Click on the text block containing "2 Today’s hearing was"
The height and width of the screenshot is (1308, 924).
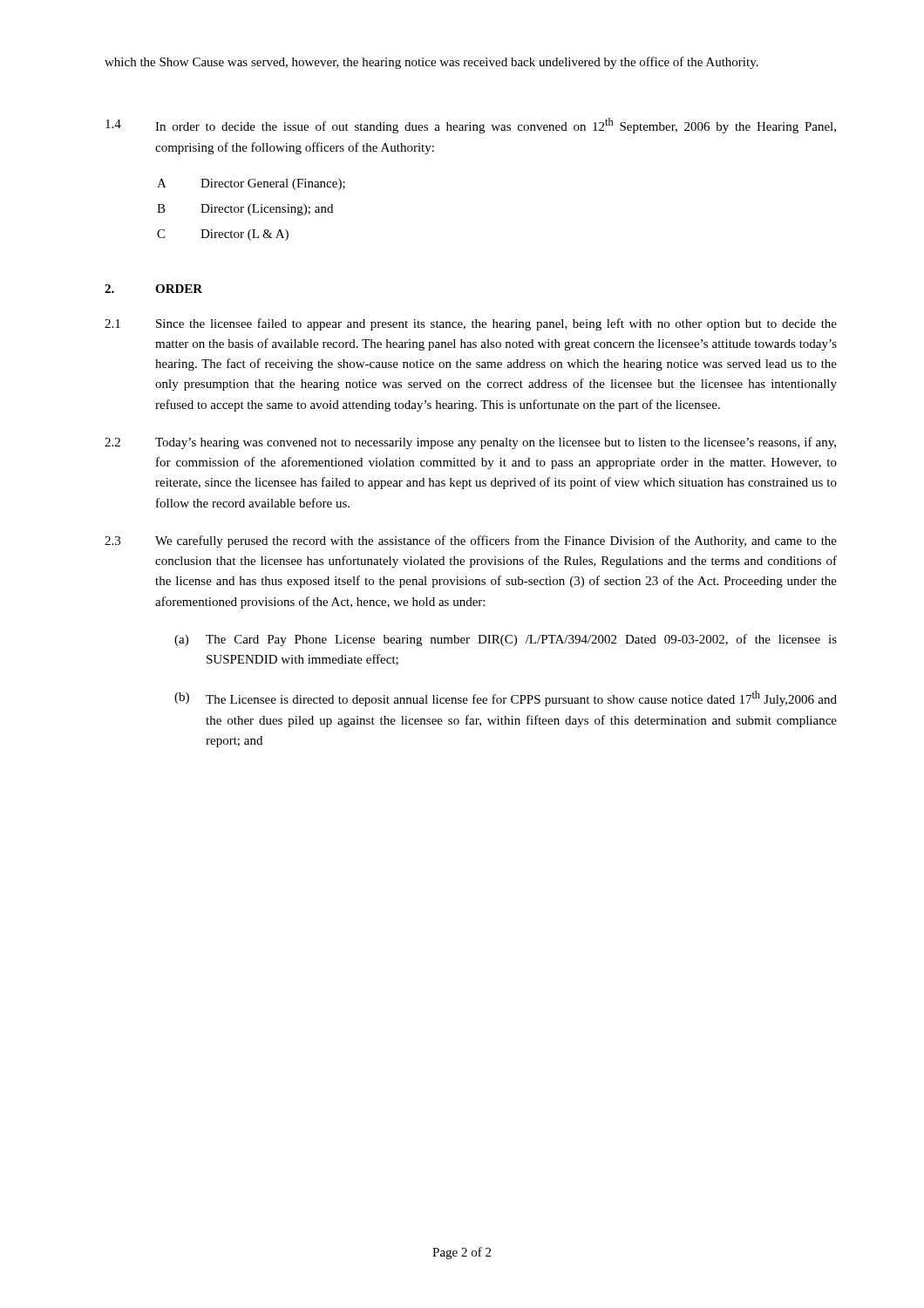(x=471, y=473)
